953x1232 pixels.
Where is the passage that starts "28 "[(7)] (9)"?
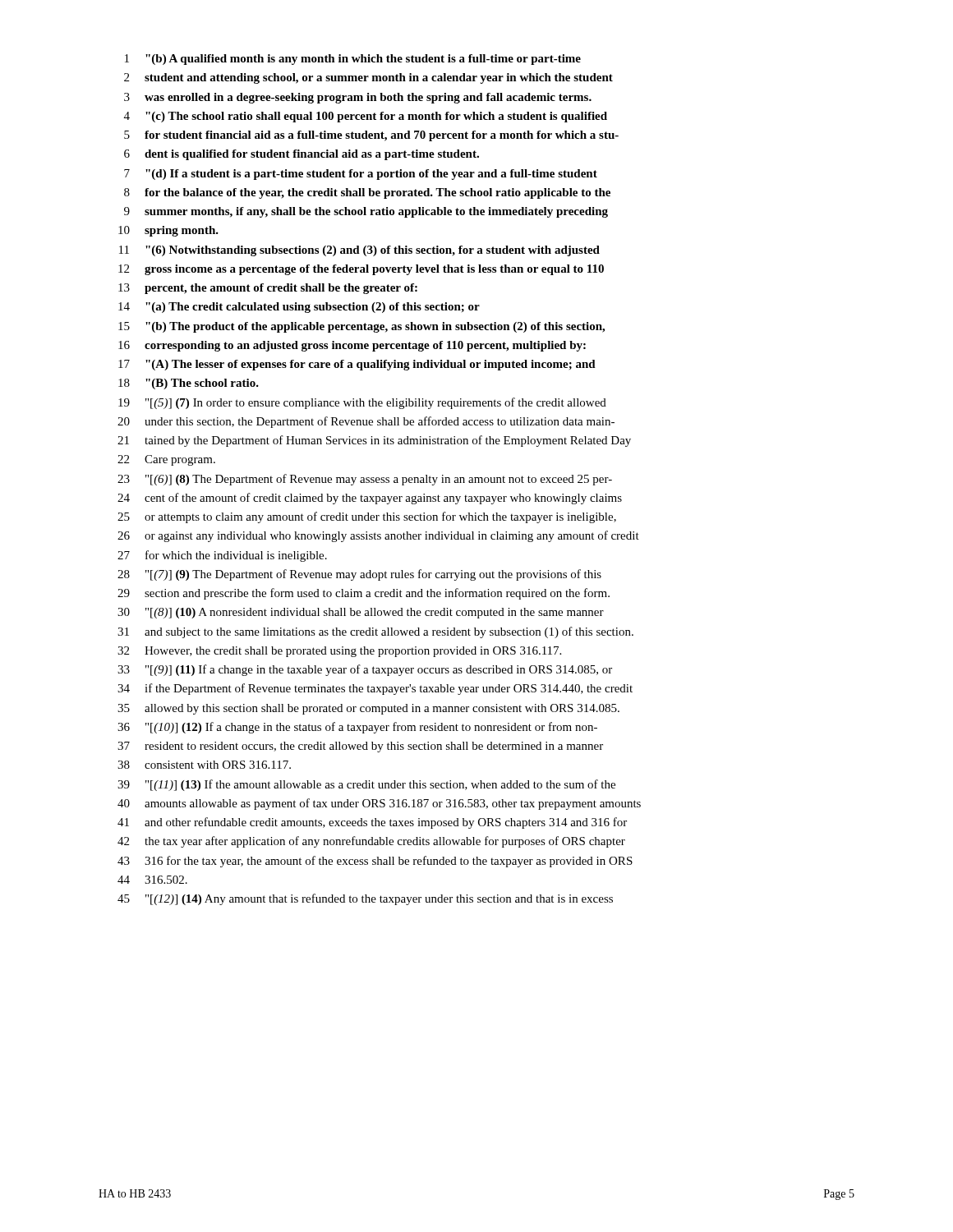[476, 584]
